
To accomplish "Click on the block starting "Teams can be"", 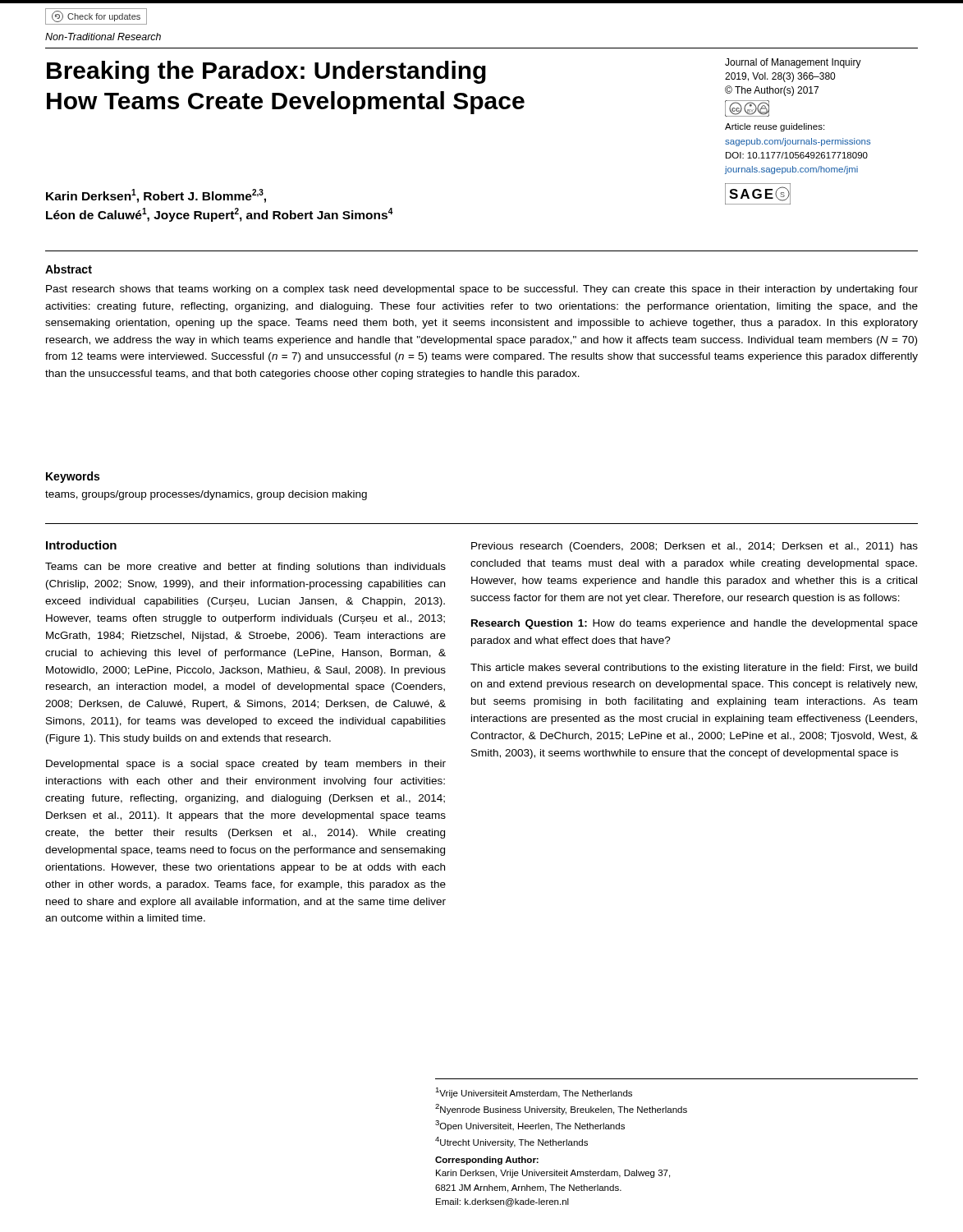I will coord(245,743).
